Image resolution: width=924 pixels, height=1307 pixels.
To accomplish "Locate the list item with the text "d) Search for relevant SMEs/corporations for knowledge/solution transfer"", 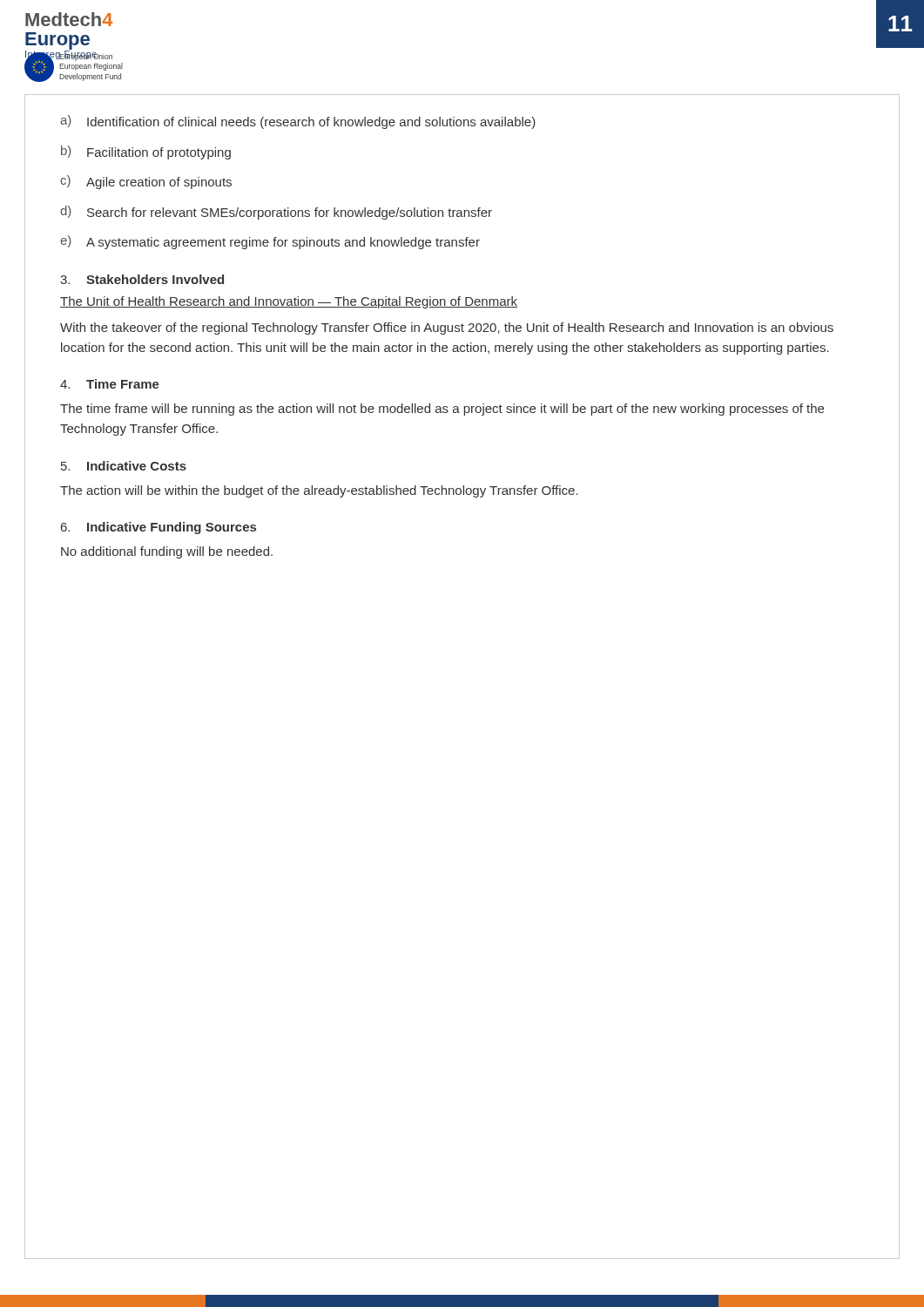I will [x=276, y=212].
